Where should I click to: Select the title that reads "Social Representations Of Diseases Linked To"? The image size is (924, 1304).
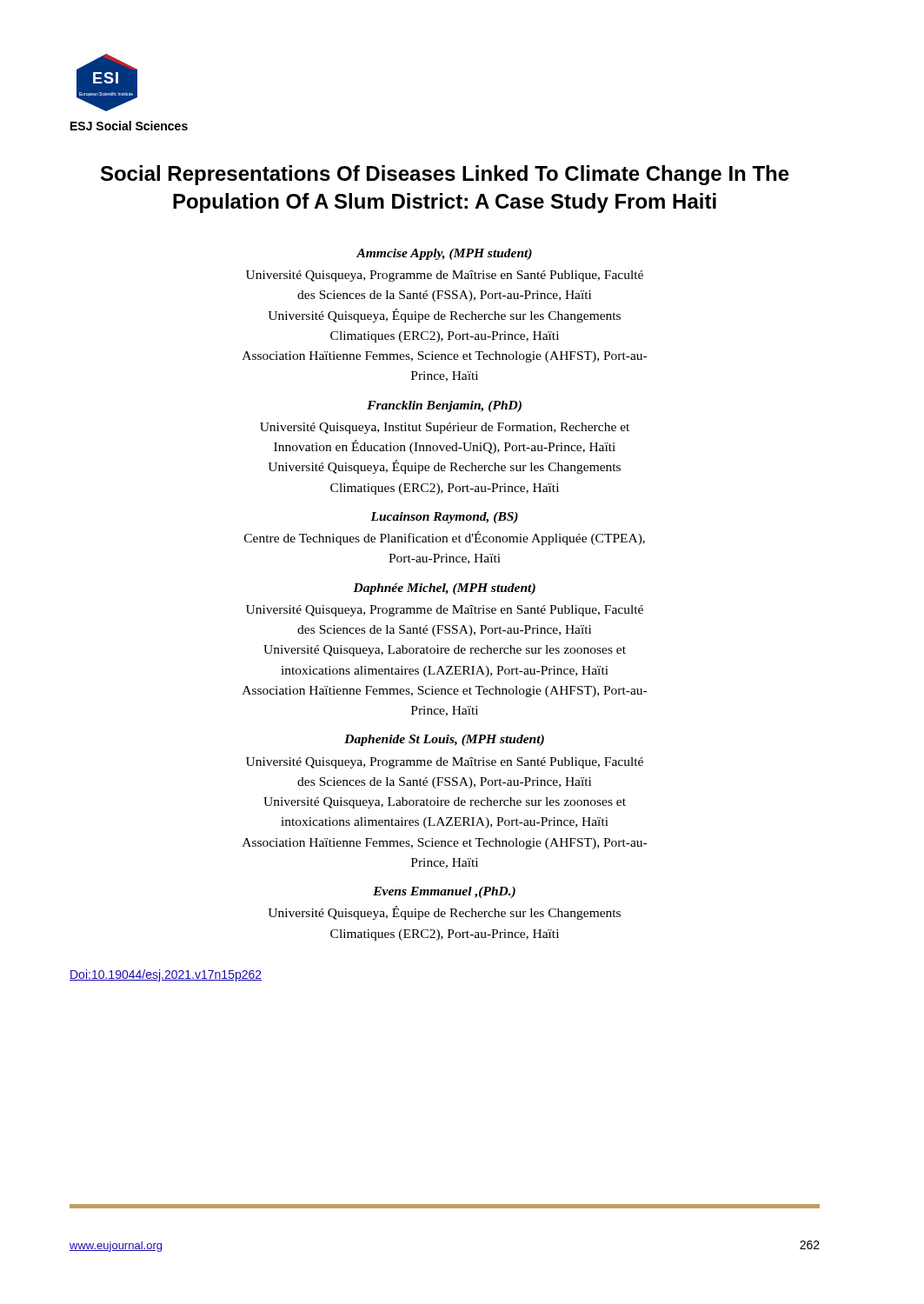point(445,188)
